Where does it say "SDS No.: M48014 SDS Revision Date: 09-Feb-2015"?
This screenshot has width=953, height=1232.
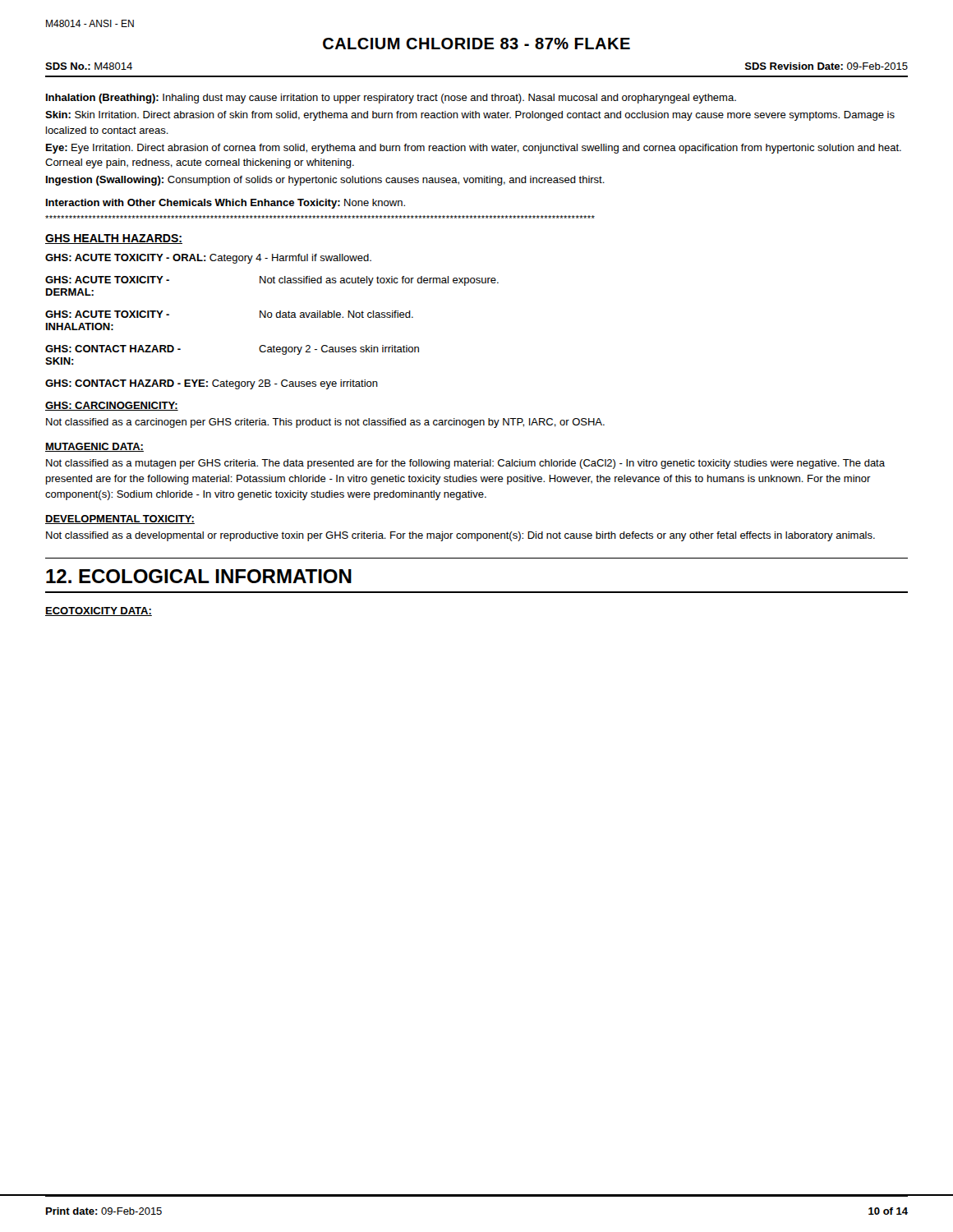[x=476, y=66]
